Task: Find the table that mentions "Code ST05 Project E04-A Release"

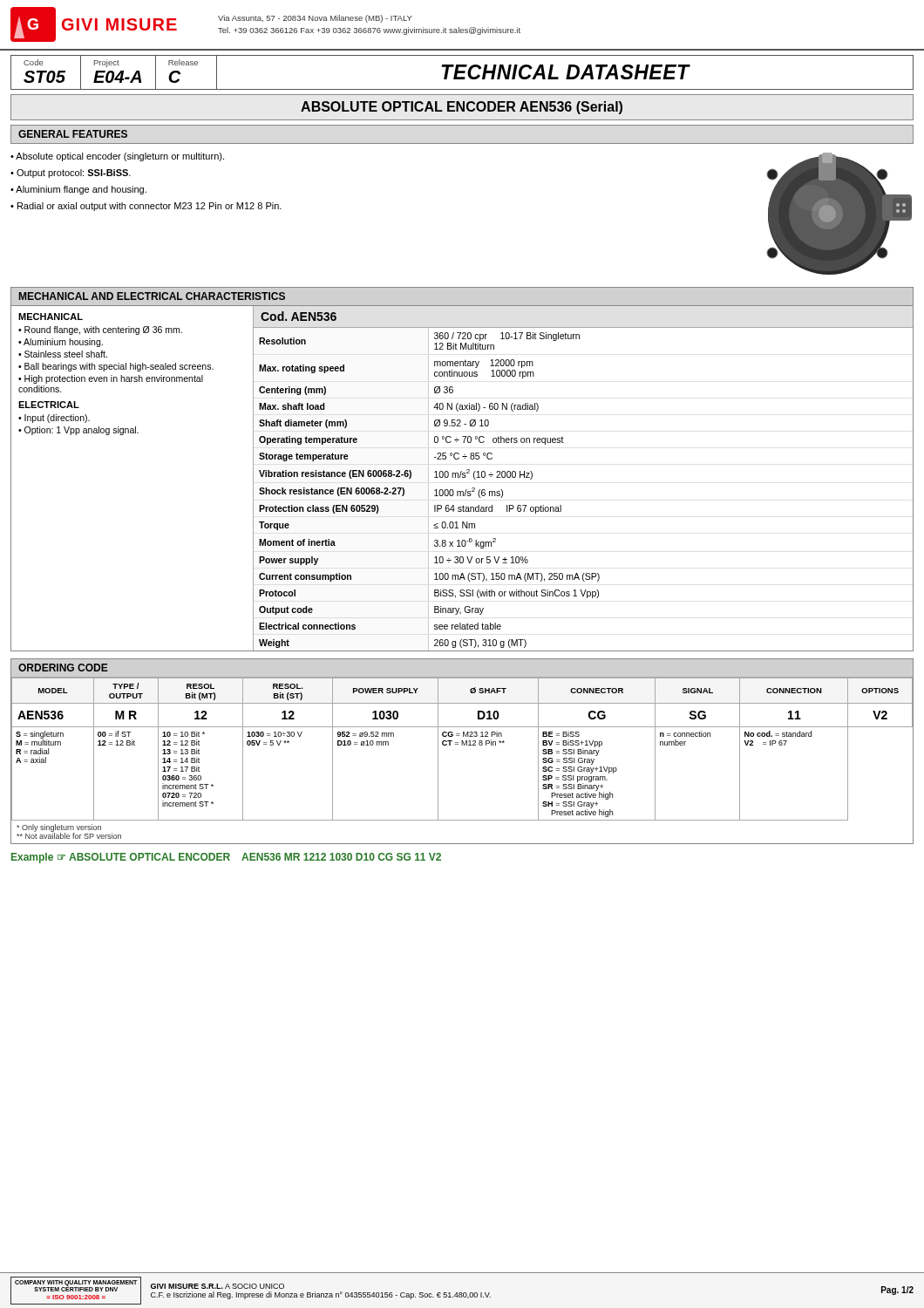Action: click(x=462, y=72)
